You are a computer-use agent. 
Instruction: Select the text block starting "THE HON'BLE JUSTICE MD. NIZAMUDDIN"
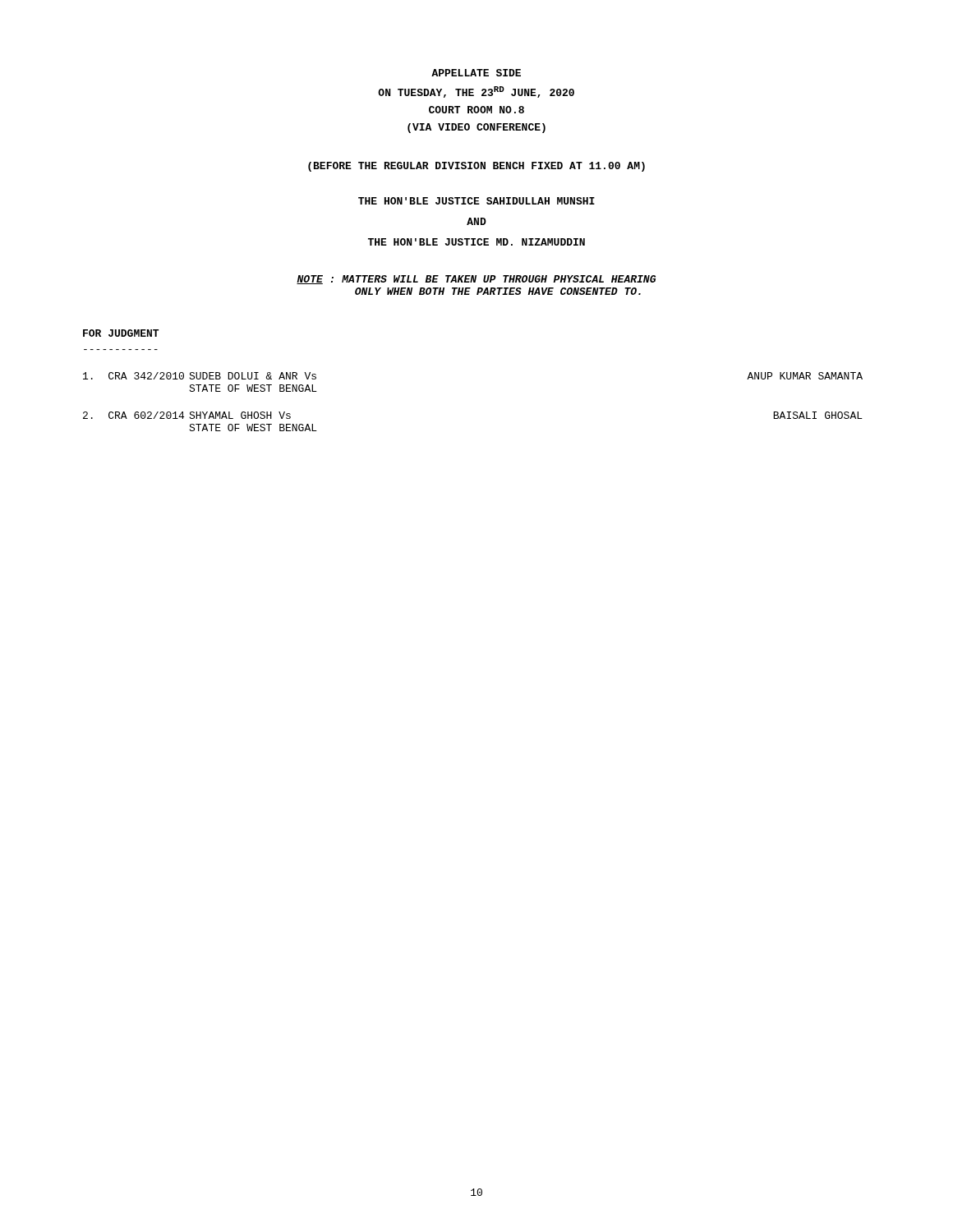pos(476,242)
